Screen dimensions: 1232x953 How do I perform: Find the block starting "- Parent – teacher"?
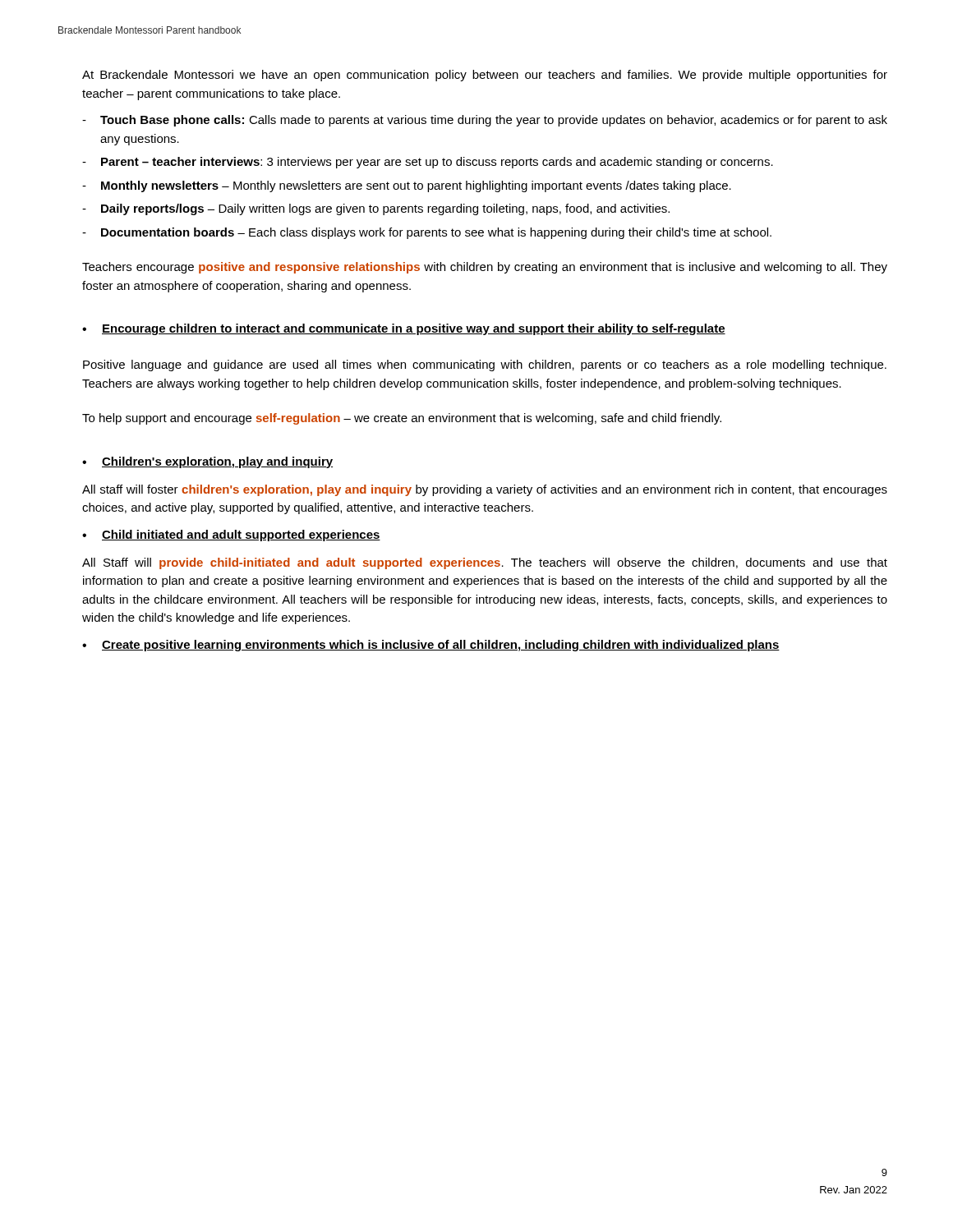[x=485, y=162]
